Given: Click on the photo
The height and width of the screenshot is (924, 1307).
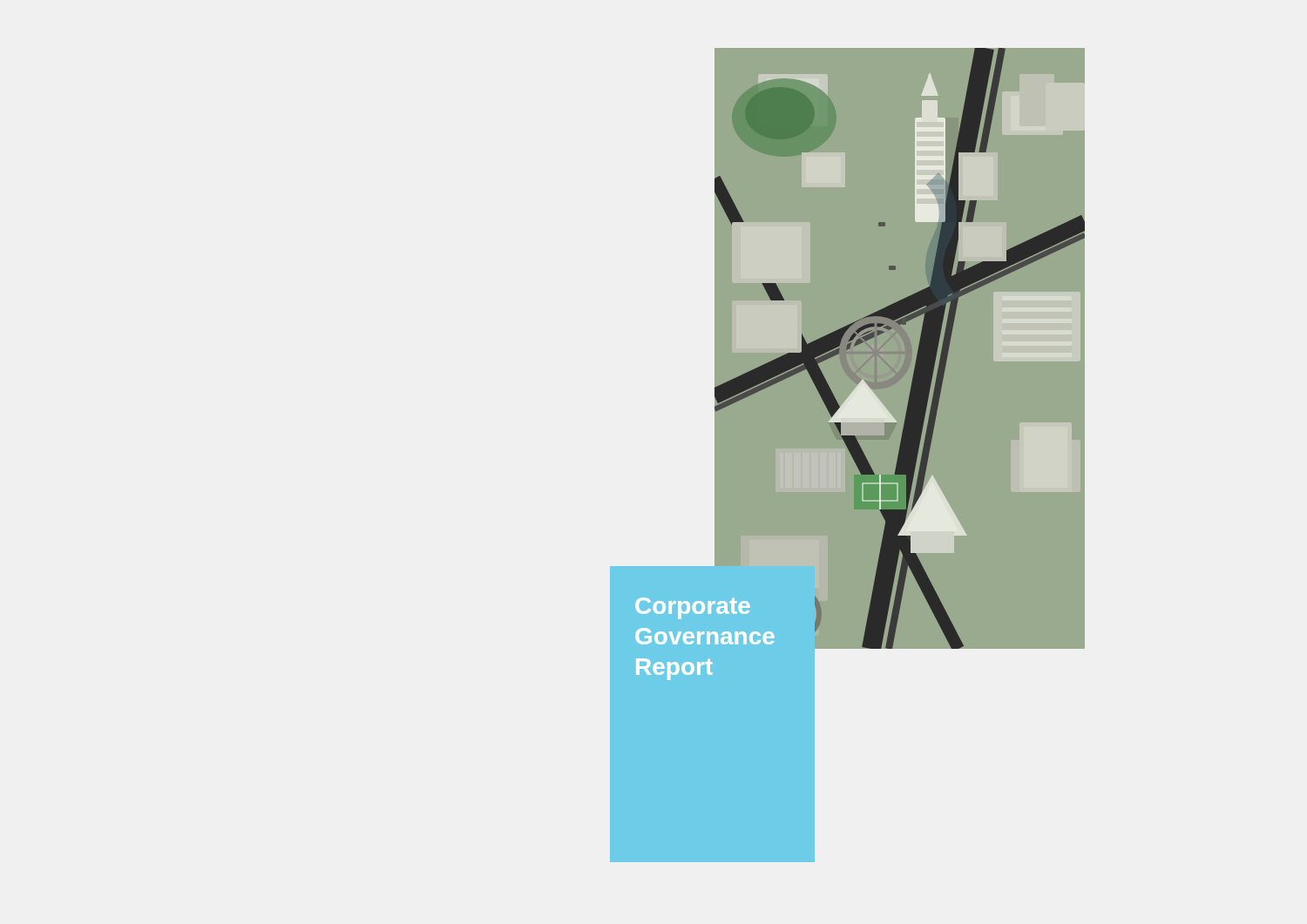Looking at the screenshot, I should tap(900, 348).
